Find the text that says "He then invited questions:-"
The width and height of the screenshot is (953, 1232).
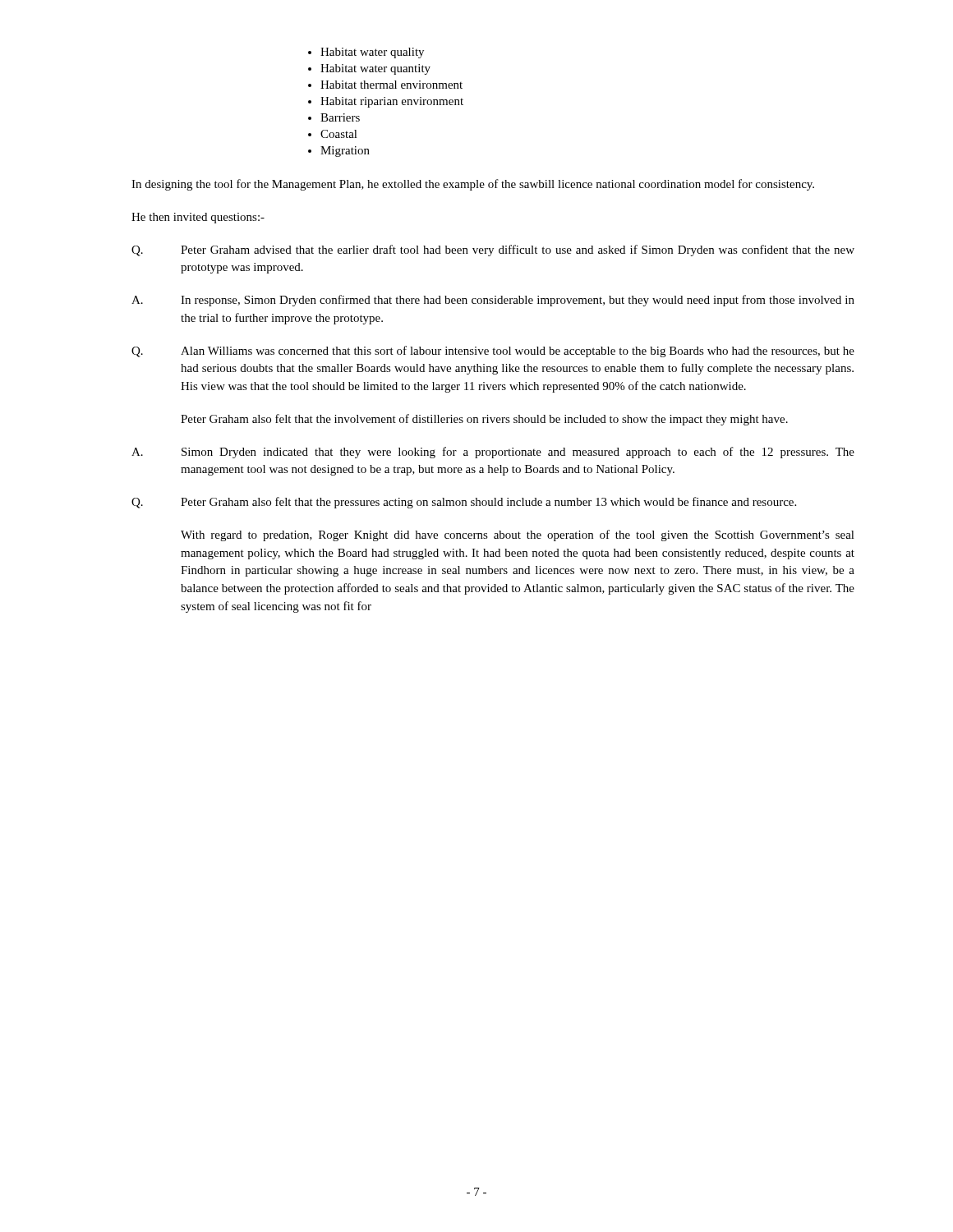point(198,217)
